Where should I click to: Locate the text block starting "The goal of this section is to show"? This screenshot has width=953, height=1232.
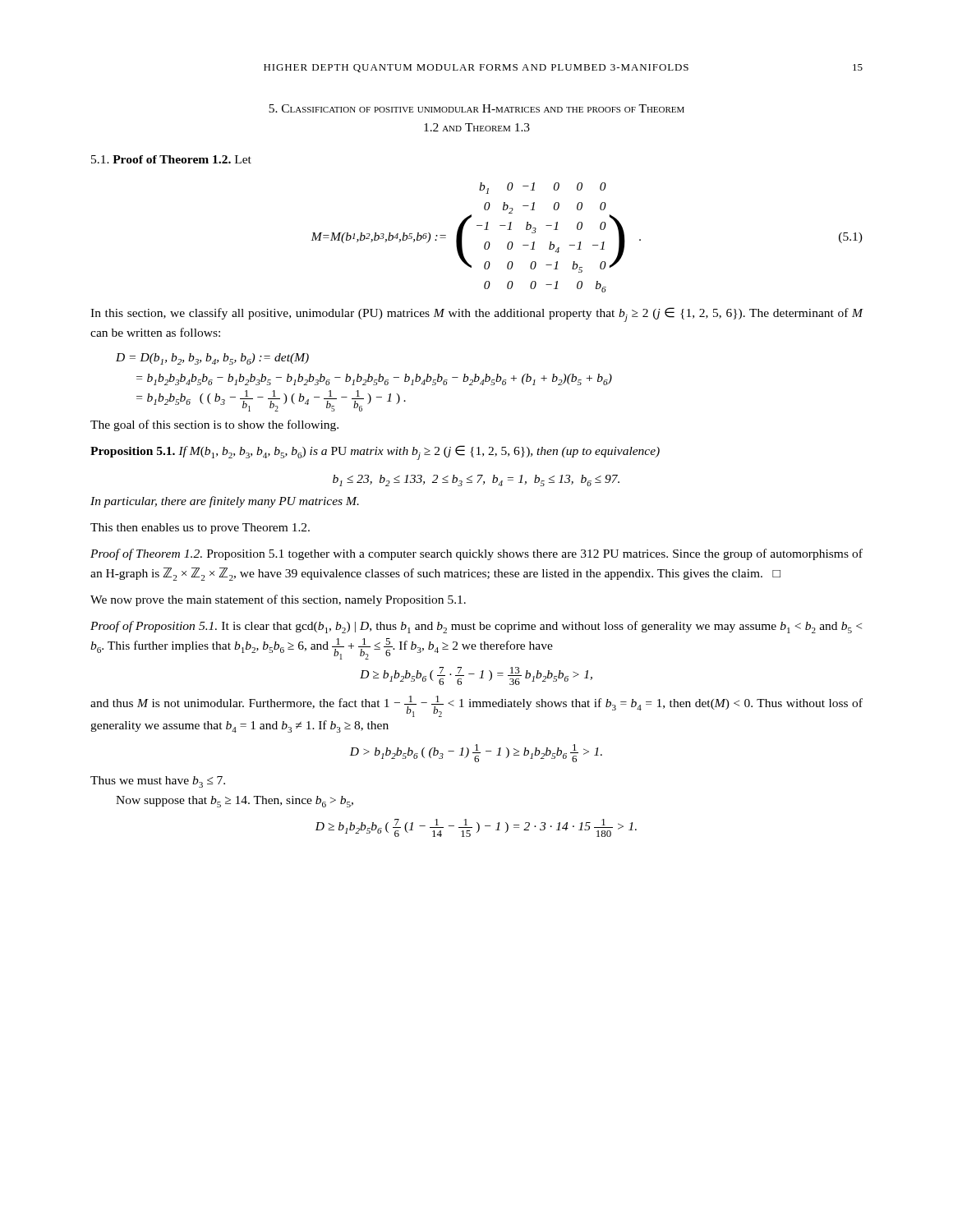(215, 424)
